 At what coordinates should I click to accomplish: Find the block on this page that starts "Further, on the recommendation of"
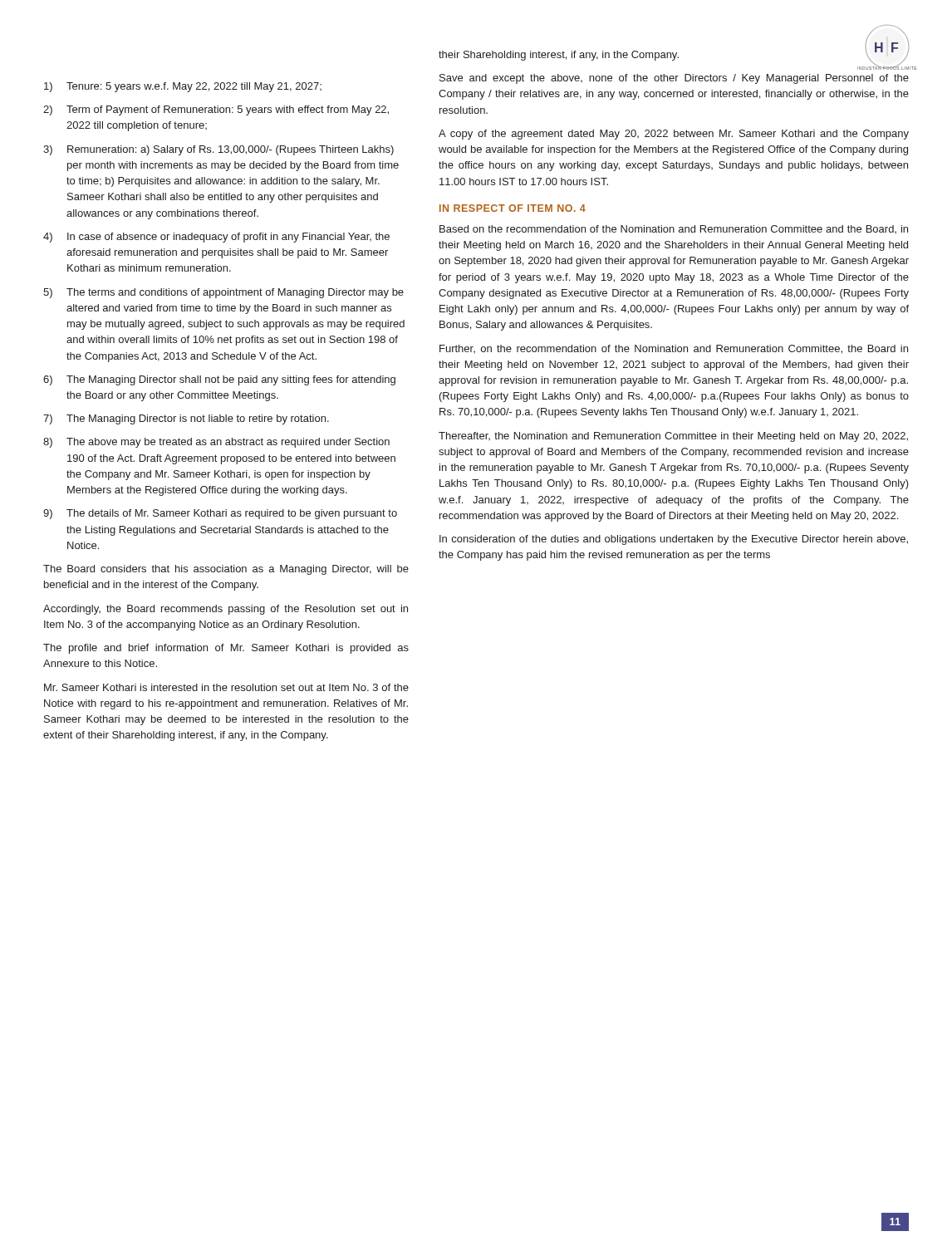[x=674, y=380]
